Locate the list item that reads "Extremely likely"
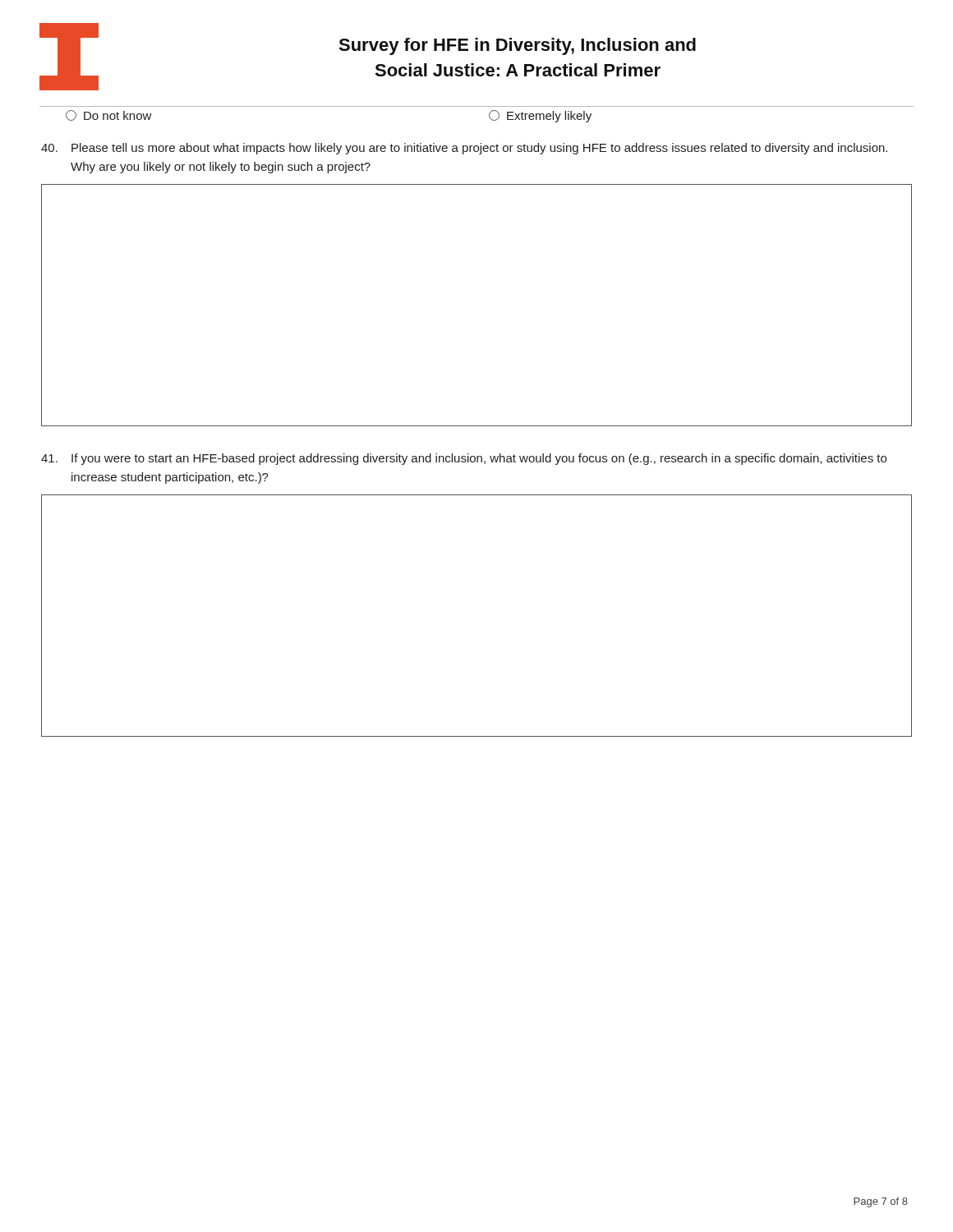The image size is (953, 1232). pos(540,115)
